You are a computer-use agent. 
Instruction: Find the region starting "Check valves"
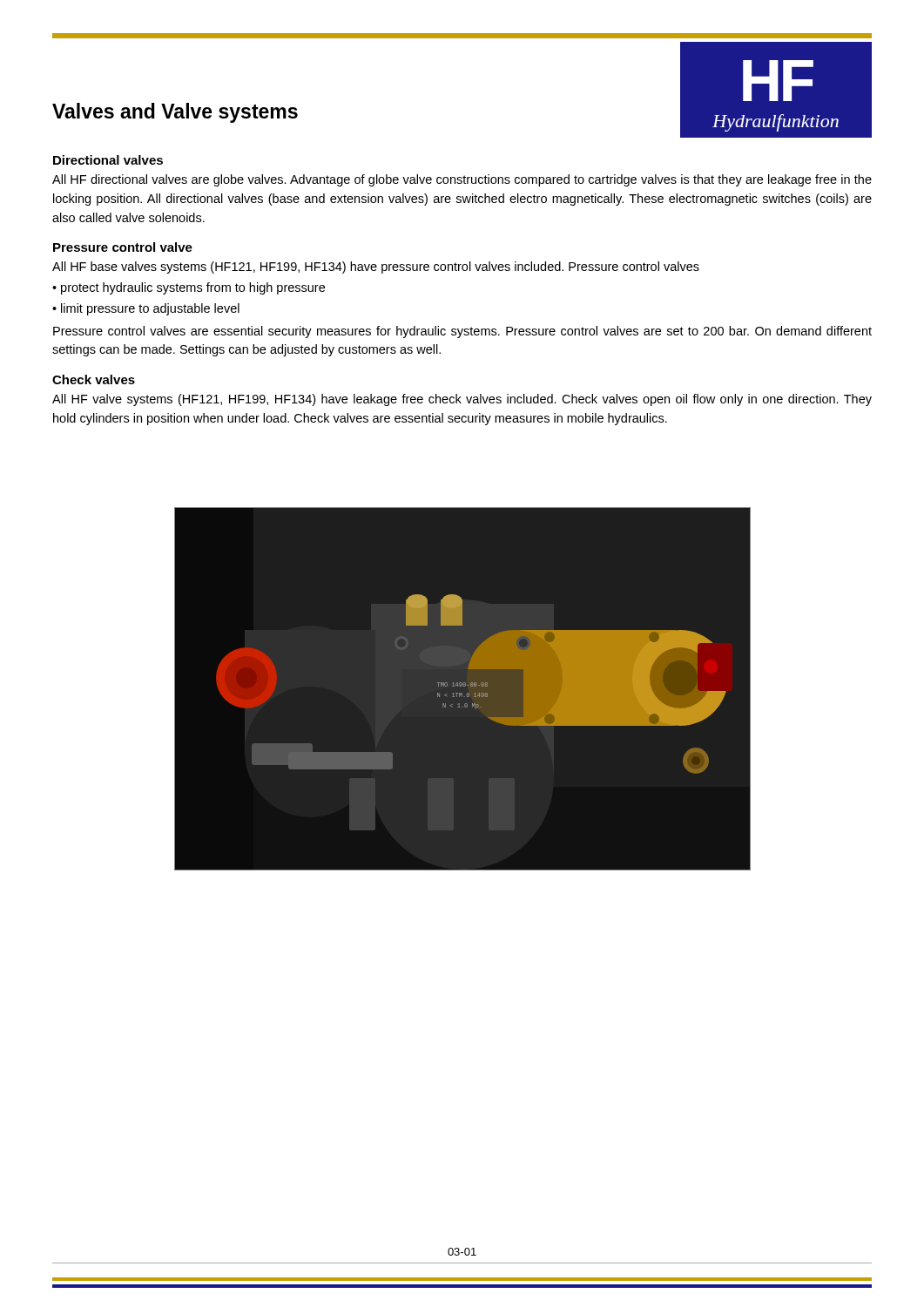tap(94, 379)
